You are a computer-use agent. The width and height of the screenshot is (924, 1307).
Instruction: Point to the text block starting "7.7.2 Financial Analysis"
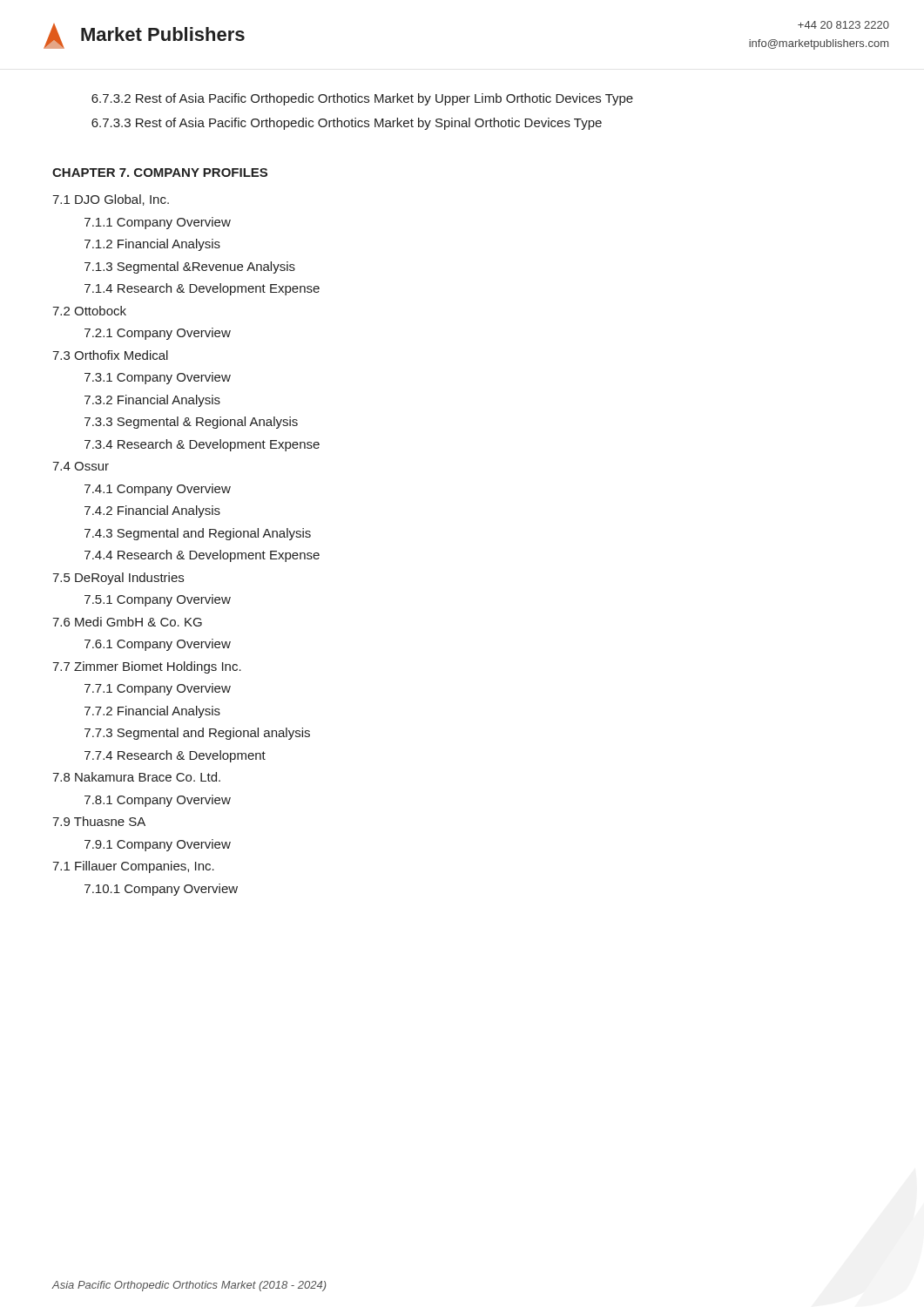(148, 710)
